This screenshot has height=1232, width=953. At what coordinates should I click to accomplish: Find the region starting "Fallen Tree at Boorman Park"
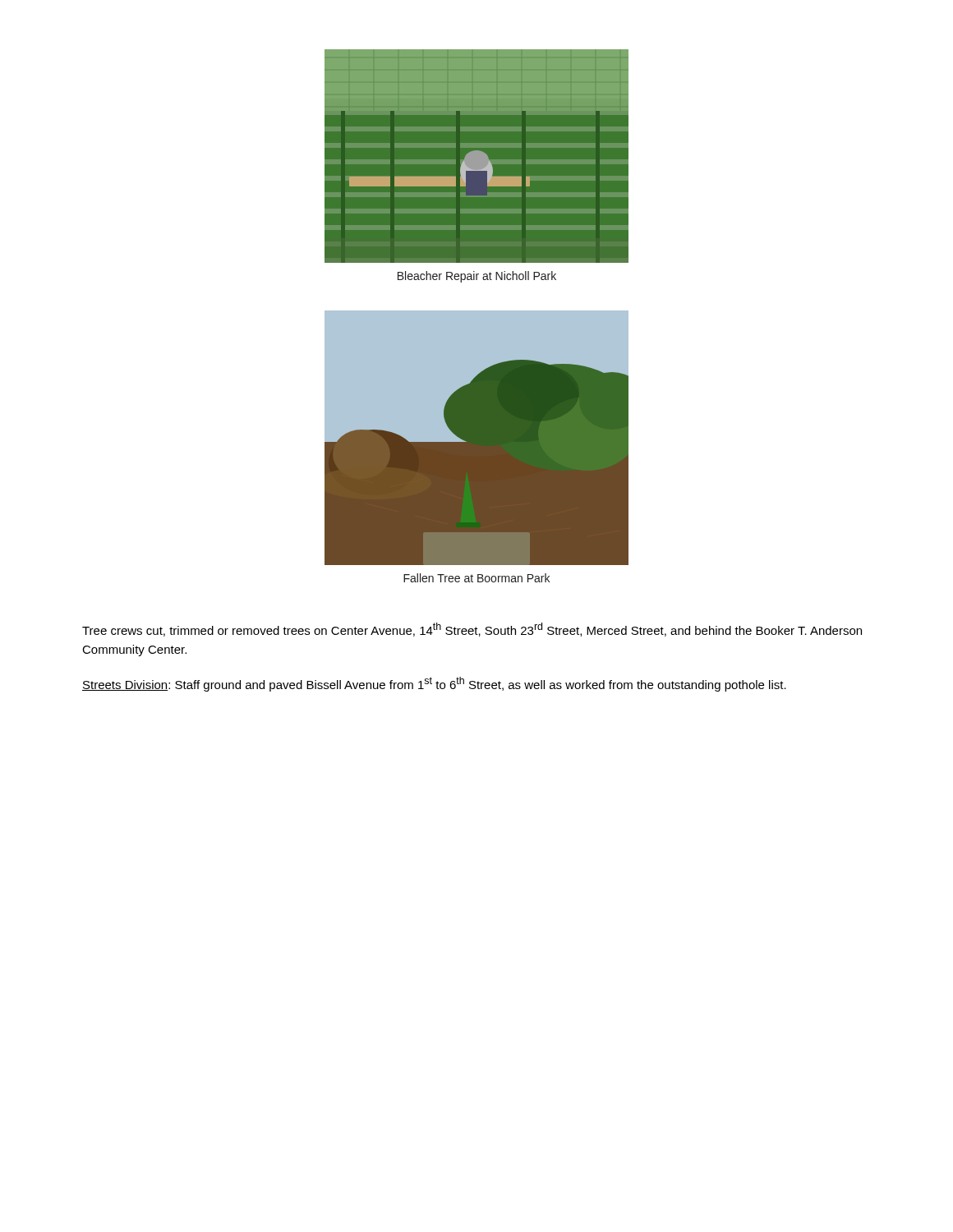point(476,578)
